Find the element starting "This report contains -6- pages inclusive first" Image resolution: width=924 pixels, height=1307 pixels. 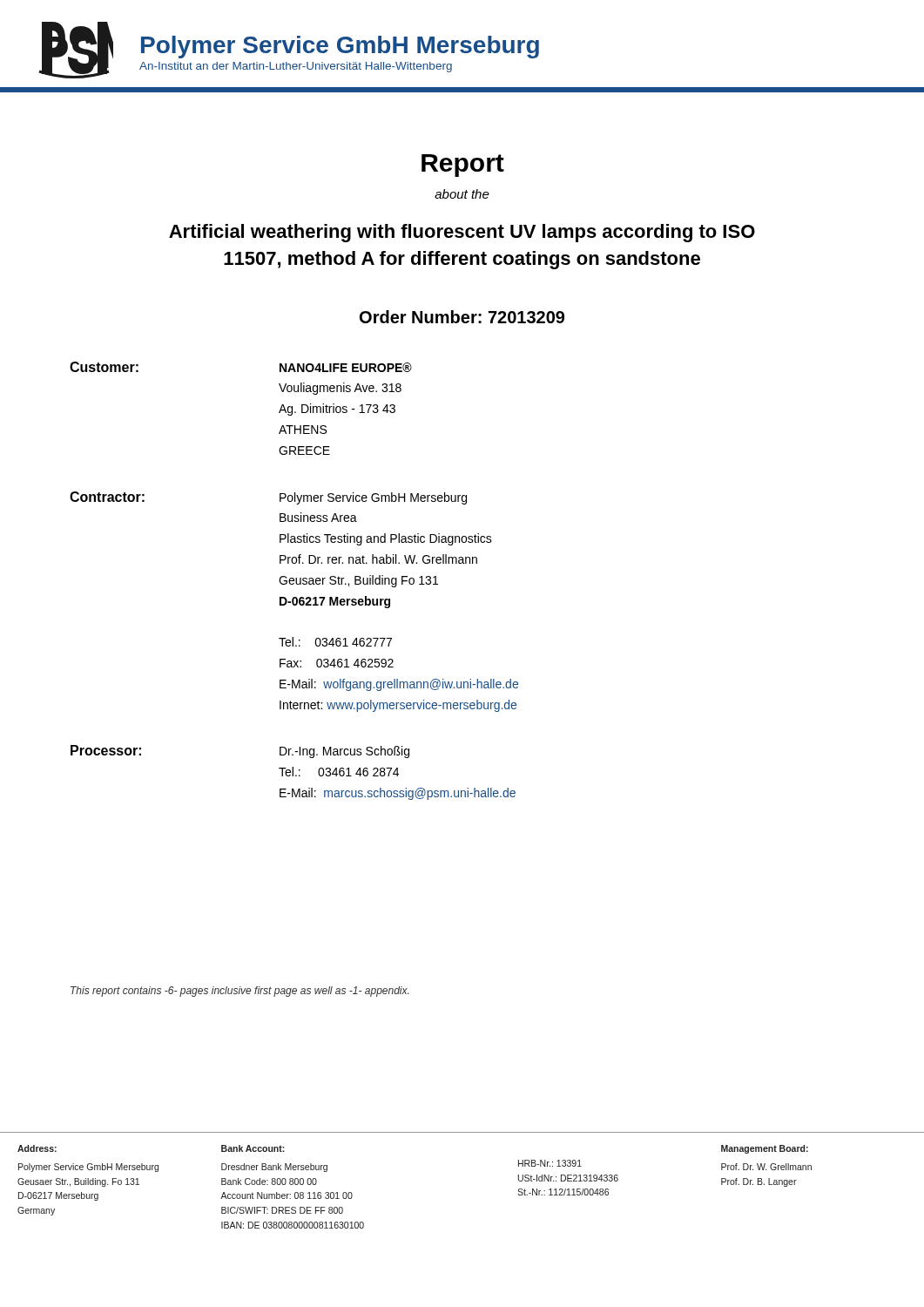[x=240, y=991]
